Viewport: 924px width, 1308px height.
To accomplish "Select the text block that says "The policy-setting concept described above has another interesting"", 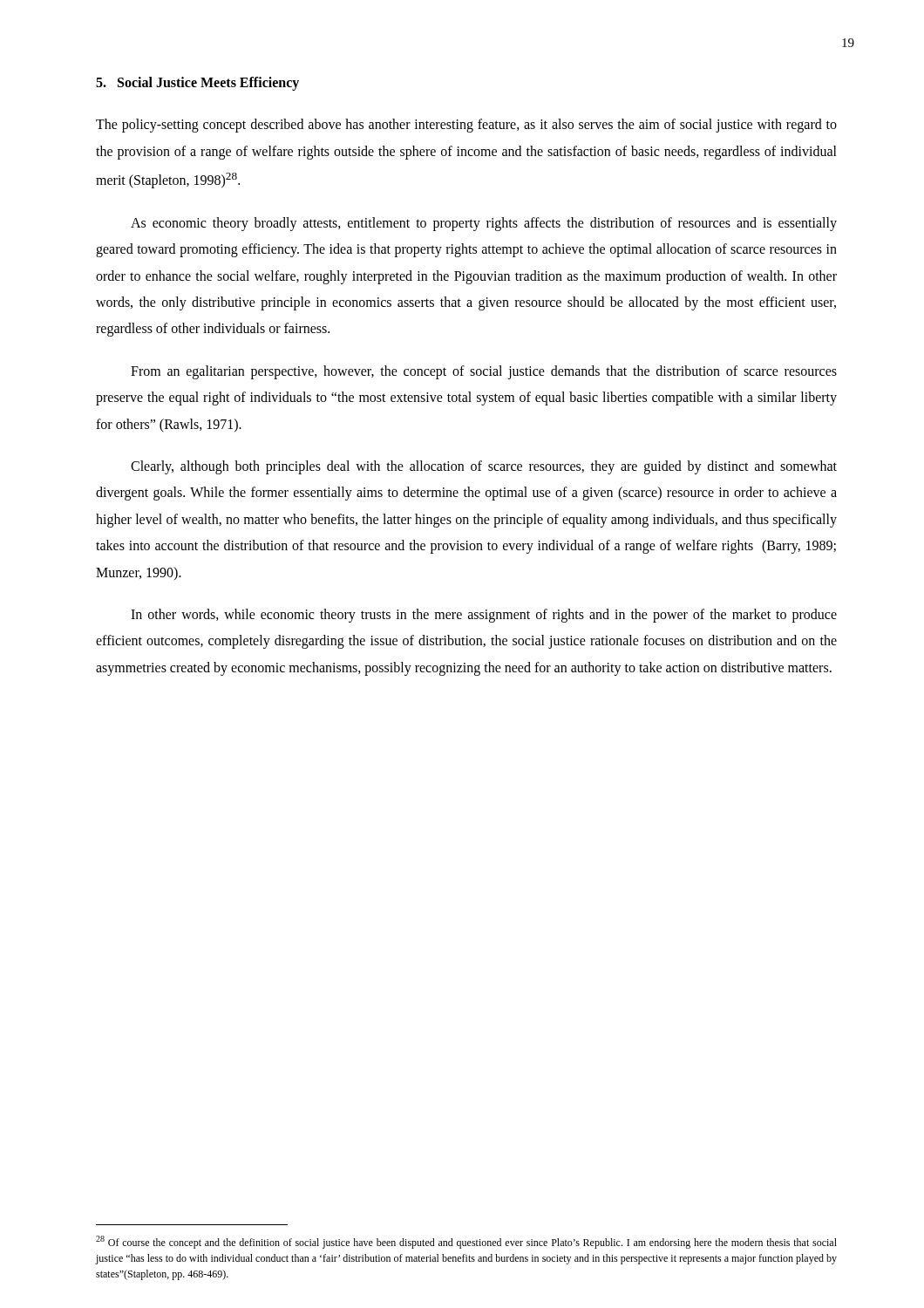I will pos(466,153).
